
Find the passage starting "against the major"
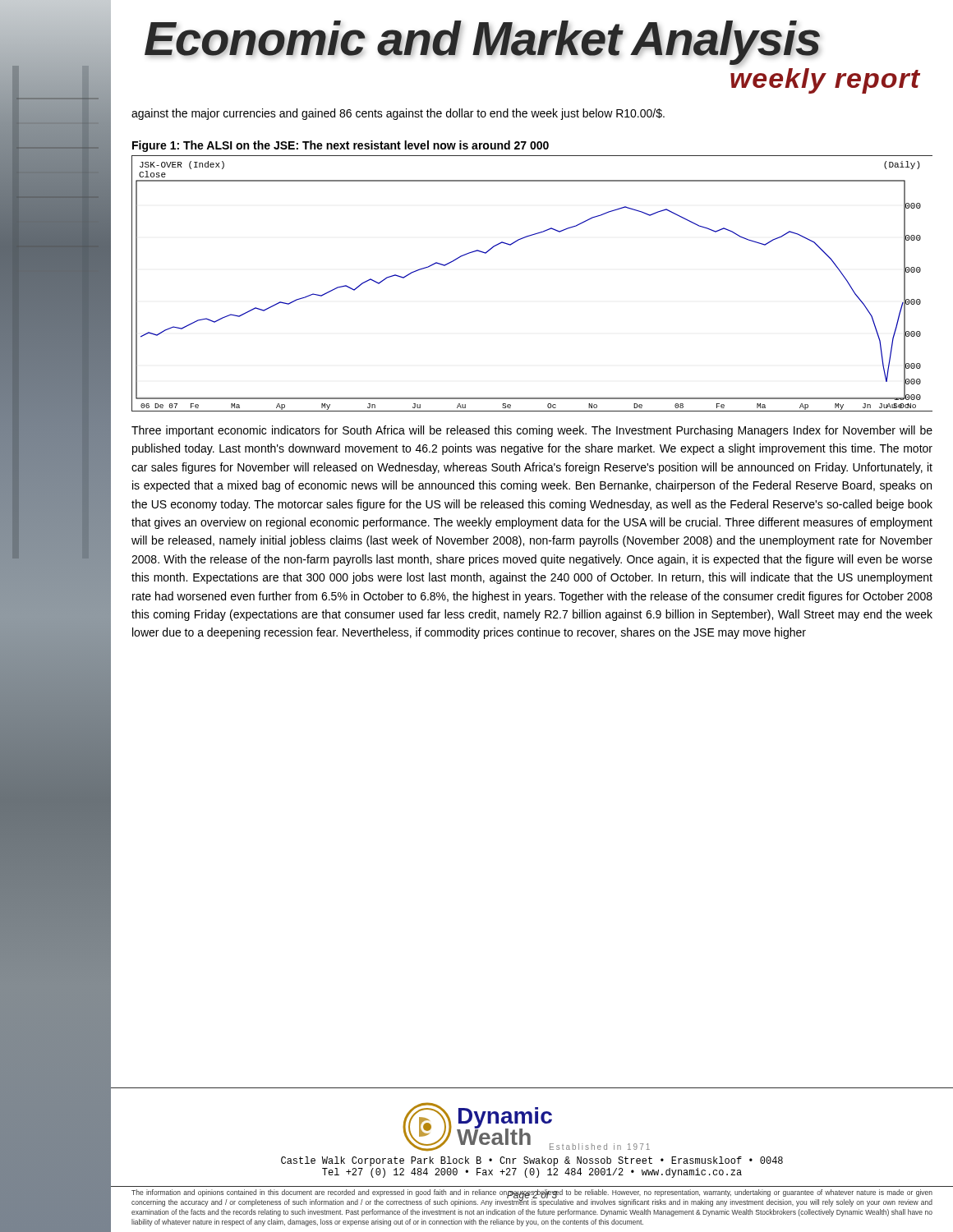click(398, 113)
